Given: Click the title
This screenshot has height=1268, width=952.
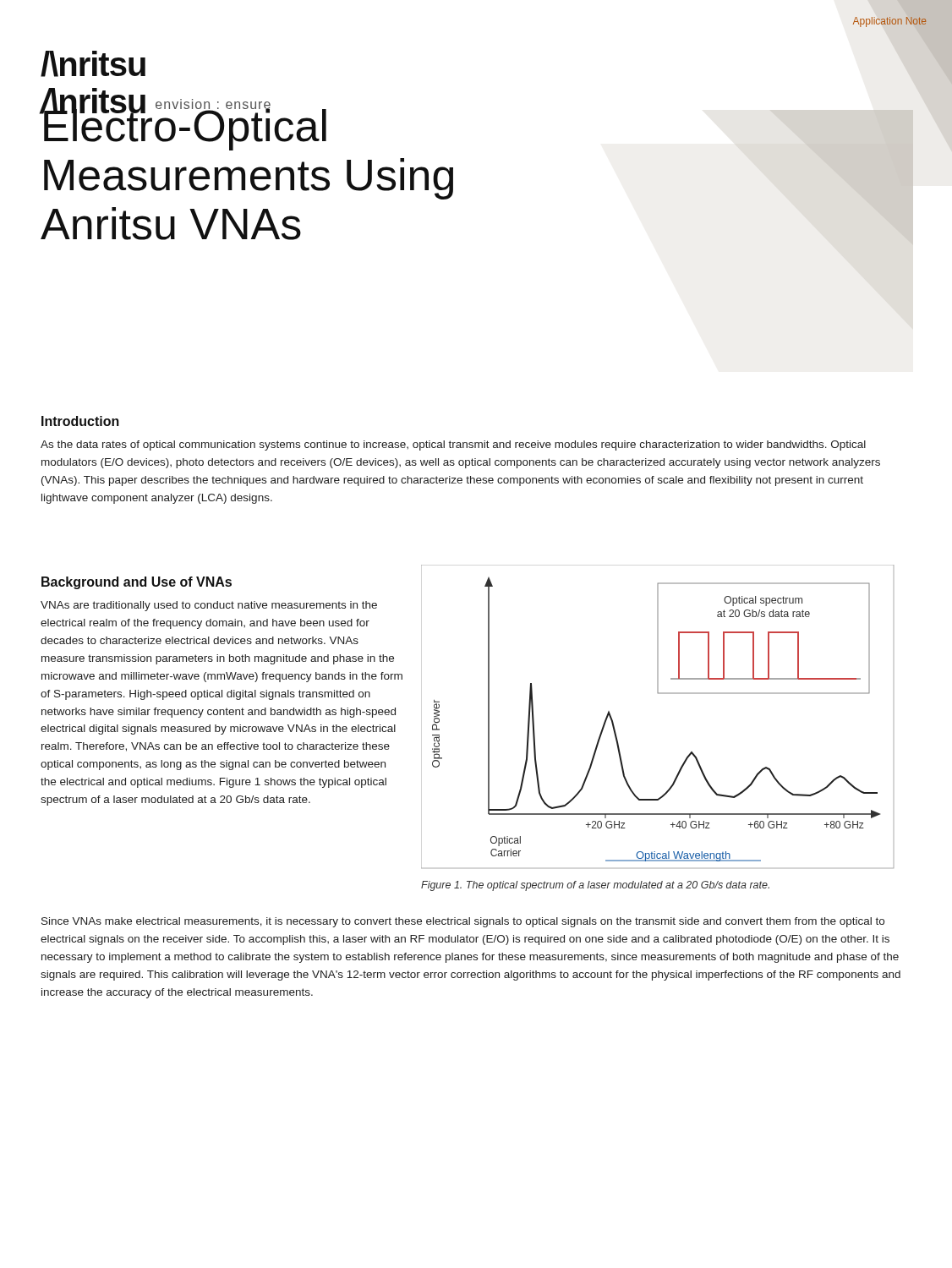Looking at the screenshot, I should (315, 175).
